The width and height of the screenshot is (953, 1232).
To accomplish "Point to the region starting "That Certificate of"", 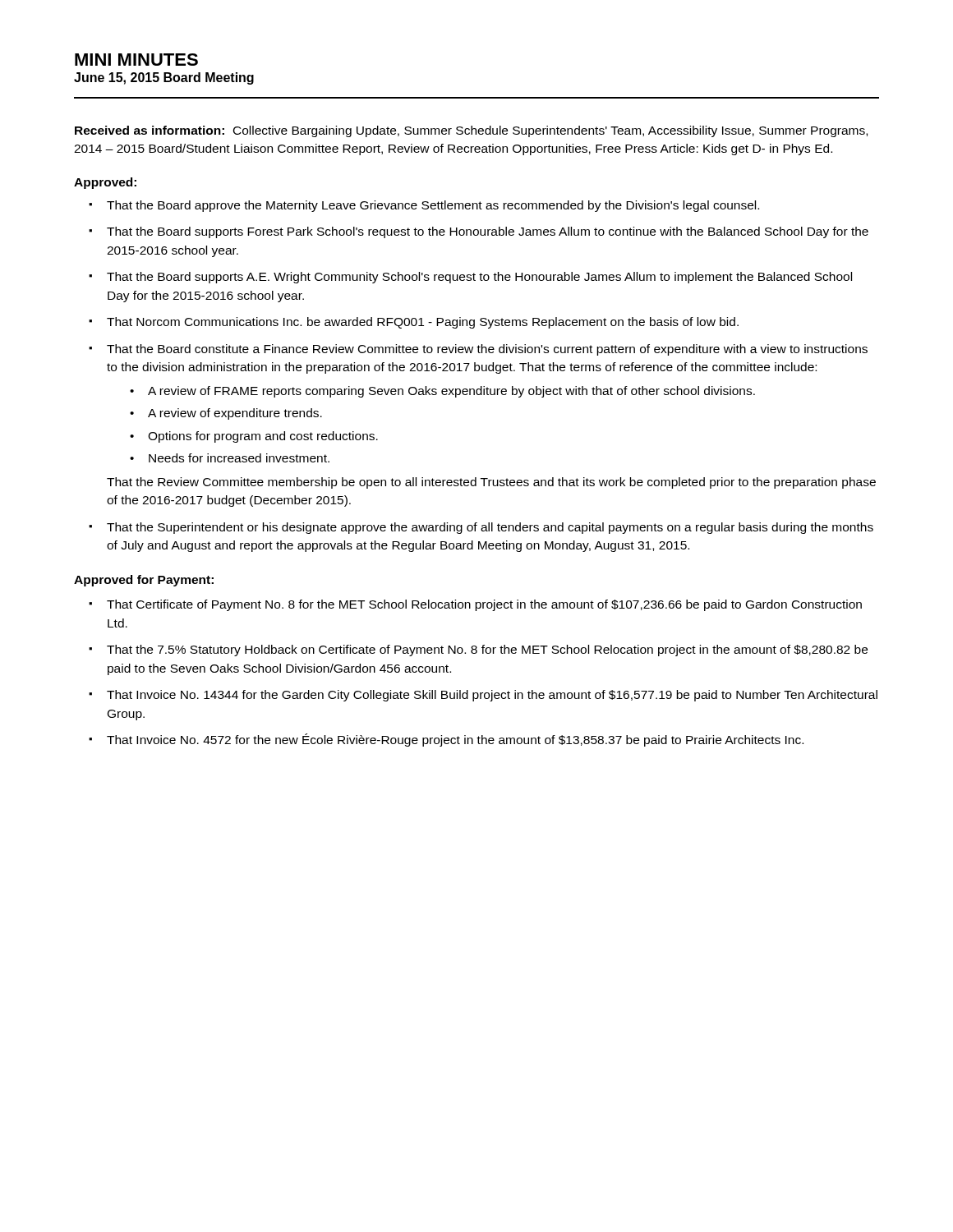I will 485,614.
